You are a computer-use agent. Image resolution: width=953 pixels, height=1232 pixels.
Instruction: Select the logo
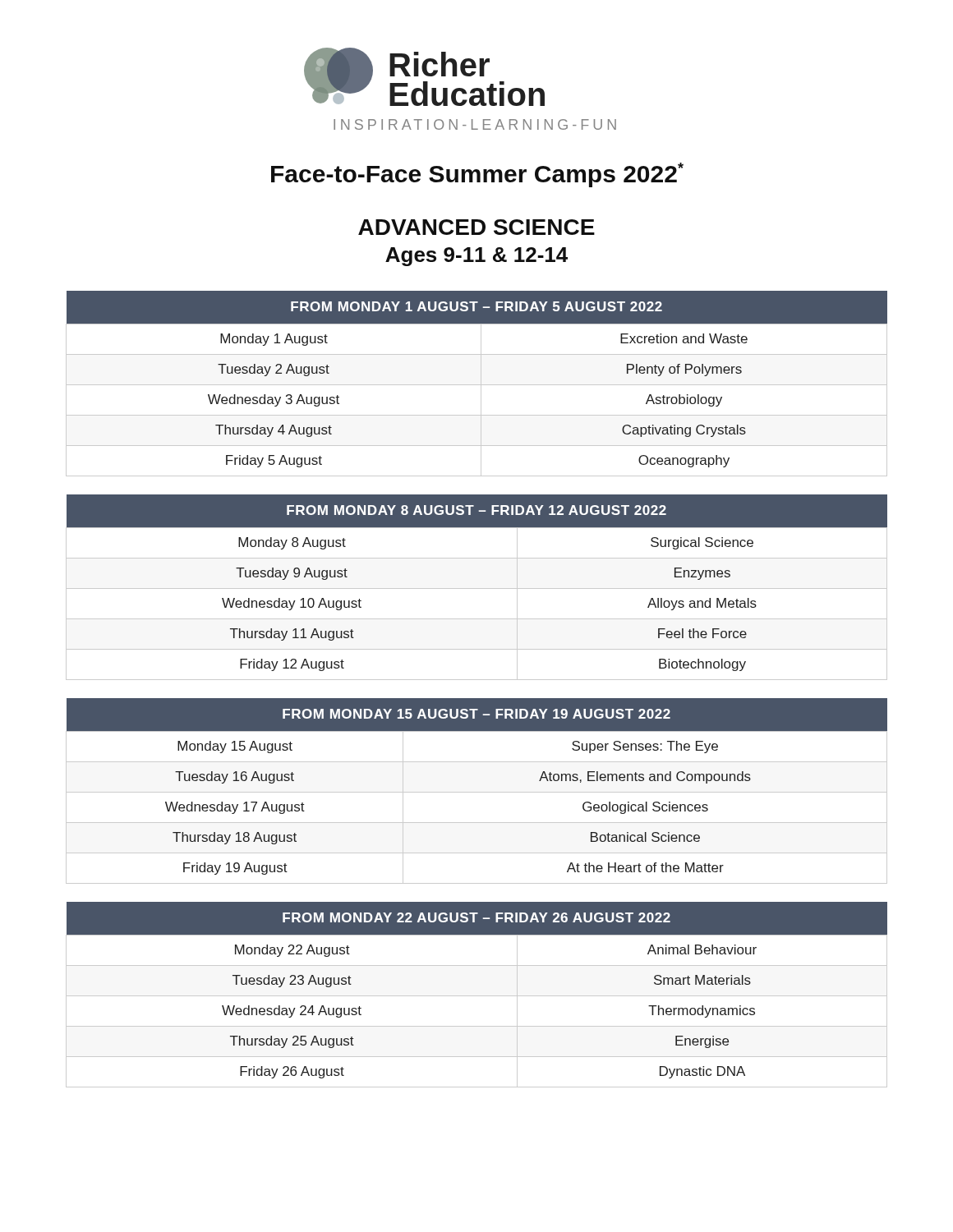coord(476,67)
